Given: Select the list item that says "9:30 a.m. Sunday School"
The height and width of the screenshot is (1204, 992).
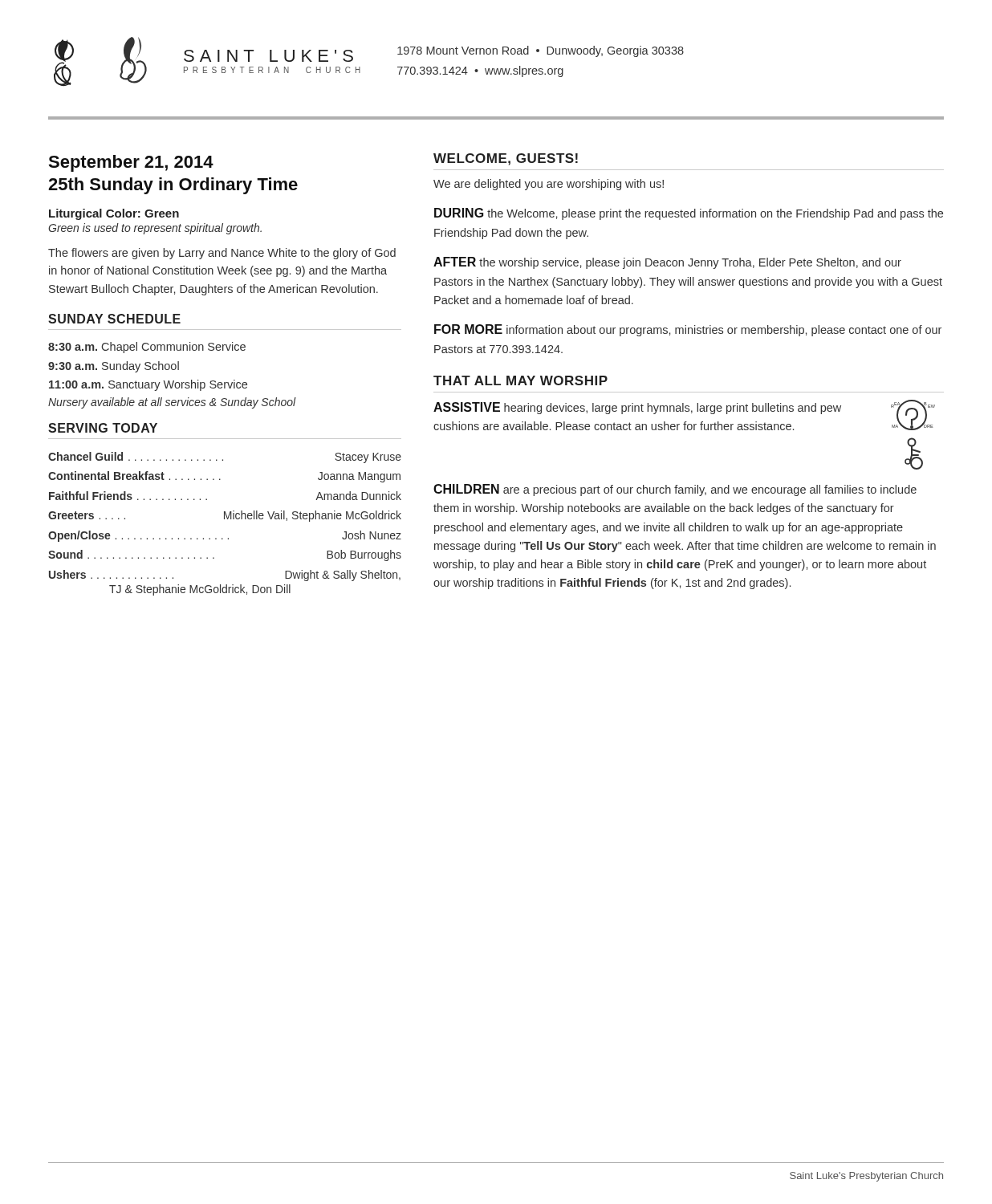Looking at the screenshot, I should pyautogui.click(x=114, y=366).
